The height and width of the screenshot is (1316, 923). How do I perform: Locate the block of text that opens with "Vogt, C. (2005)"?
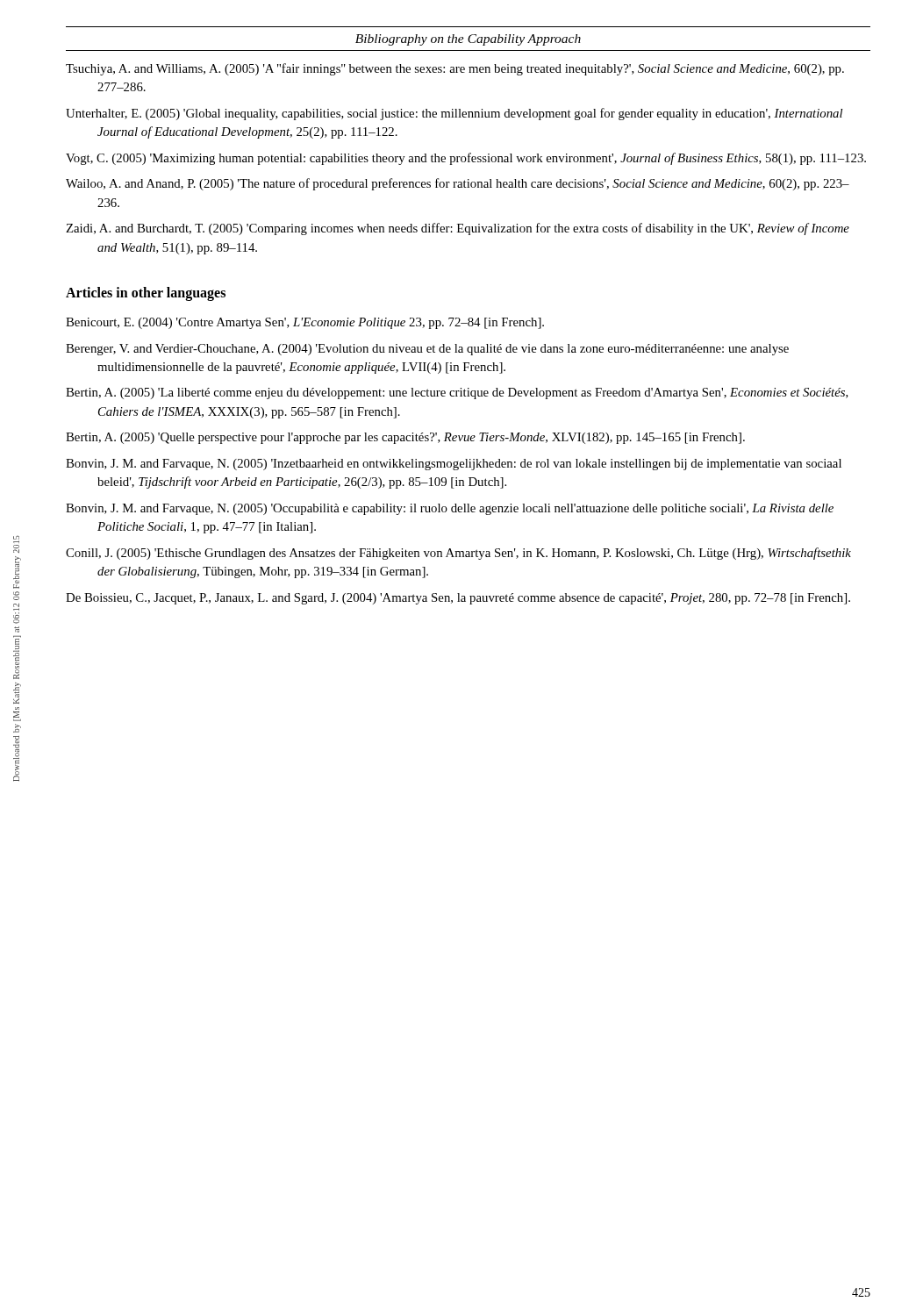(x=466, y=158)
